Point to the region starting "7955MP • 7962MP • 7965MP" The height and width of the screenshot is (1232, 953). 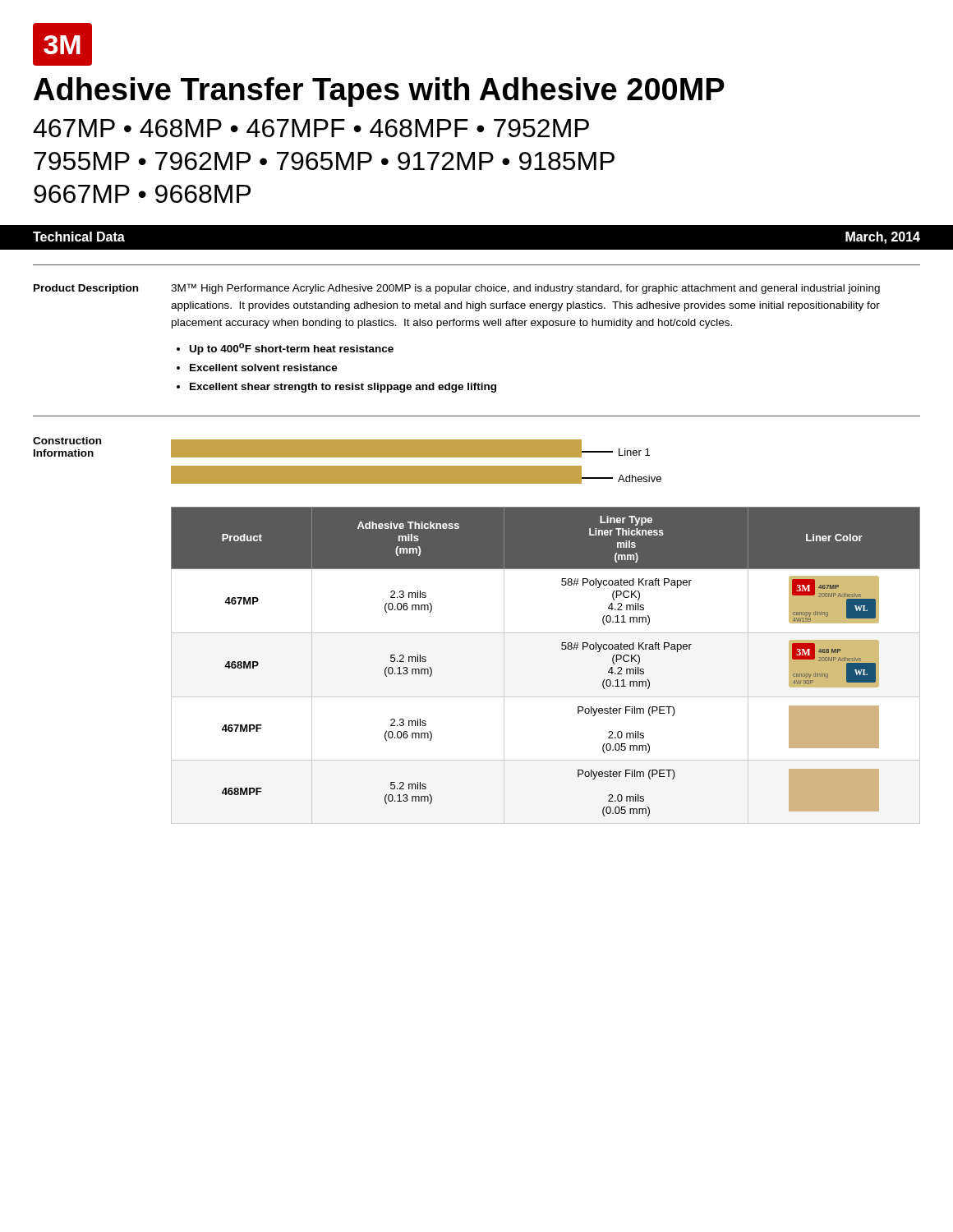[324, 161]
